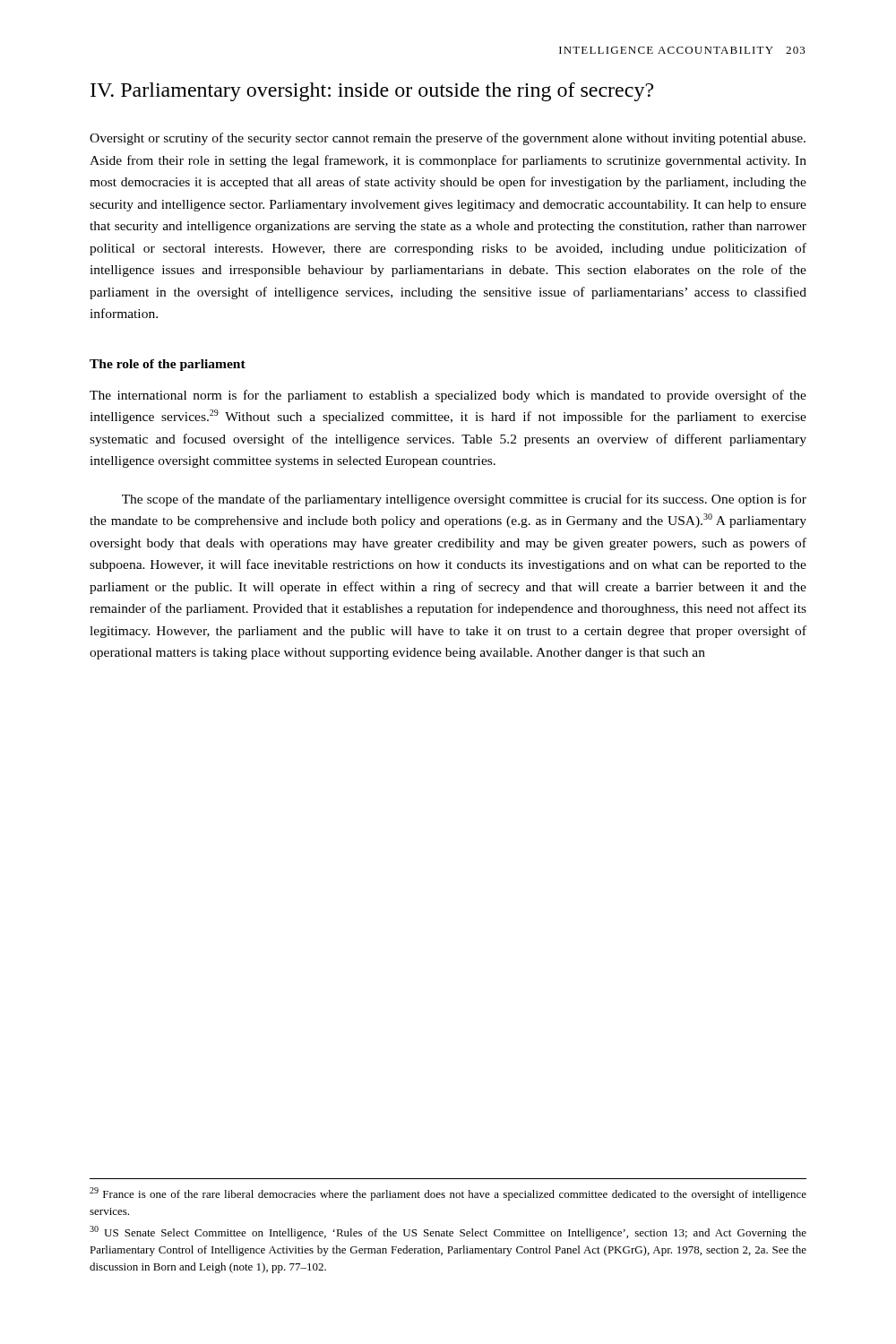
Task: Find the footnote that says "30 US Senate Select Committee on Intelligence,"
Action: [x=448, y=1249]
